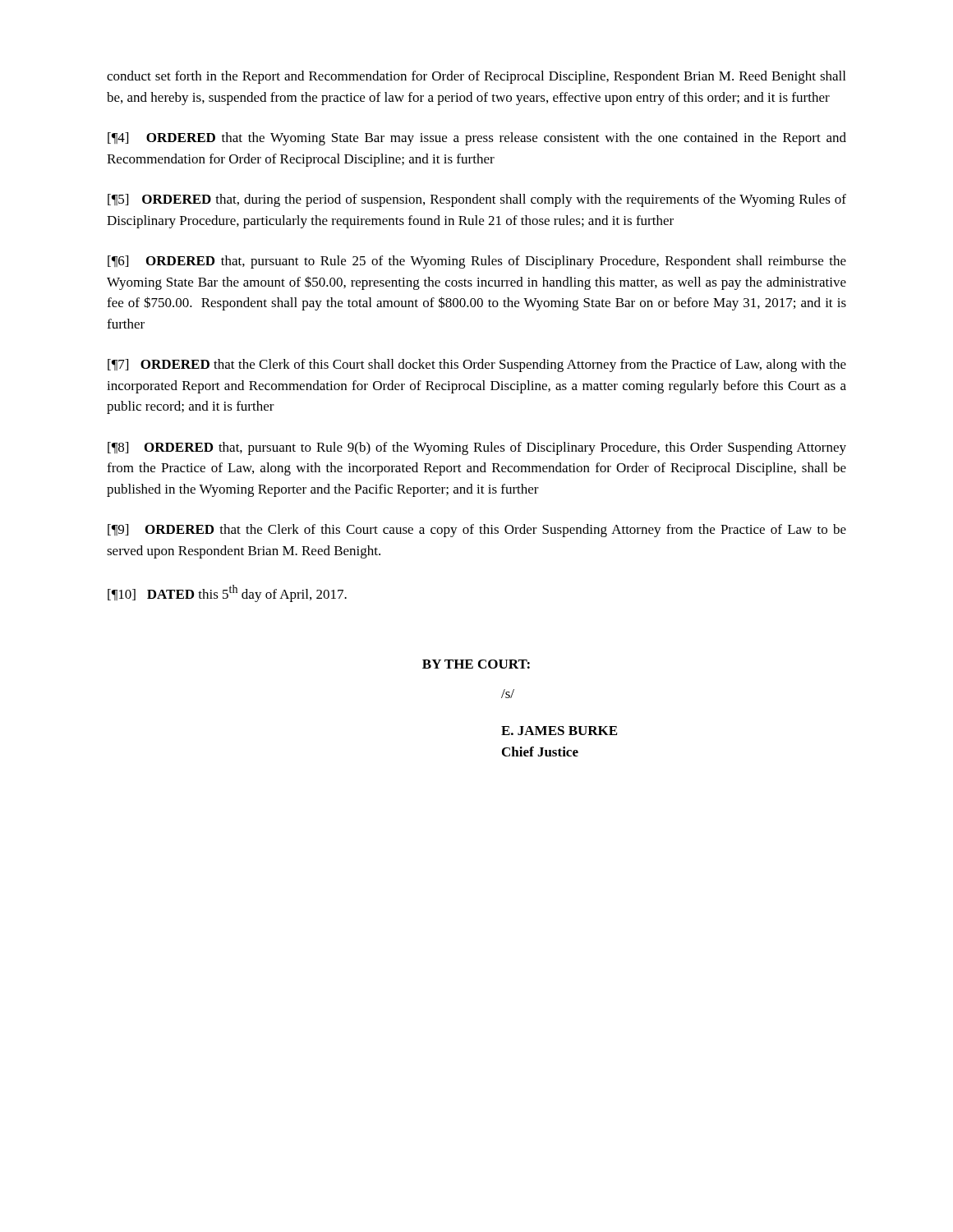Click on the text block with the text "[¶7] ORDERED that the Clerk of"
The image size is (953, 1232).
click(476, 385)
